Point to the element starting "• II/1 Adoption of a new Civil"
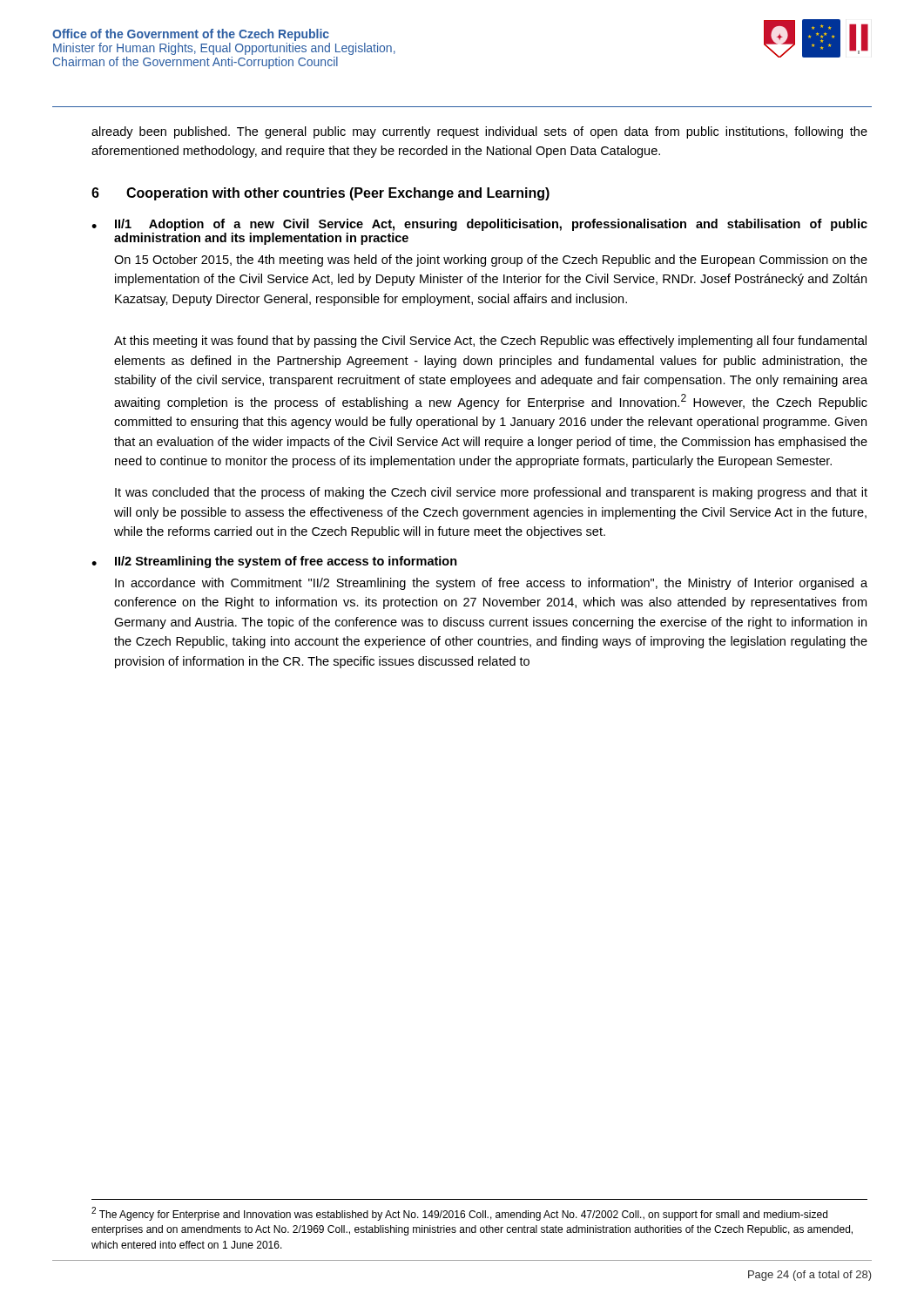The width and height of the screenshot is (924, 1307). tap(479, 269)
